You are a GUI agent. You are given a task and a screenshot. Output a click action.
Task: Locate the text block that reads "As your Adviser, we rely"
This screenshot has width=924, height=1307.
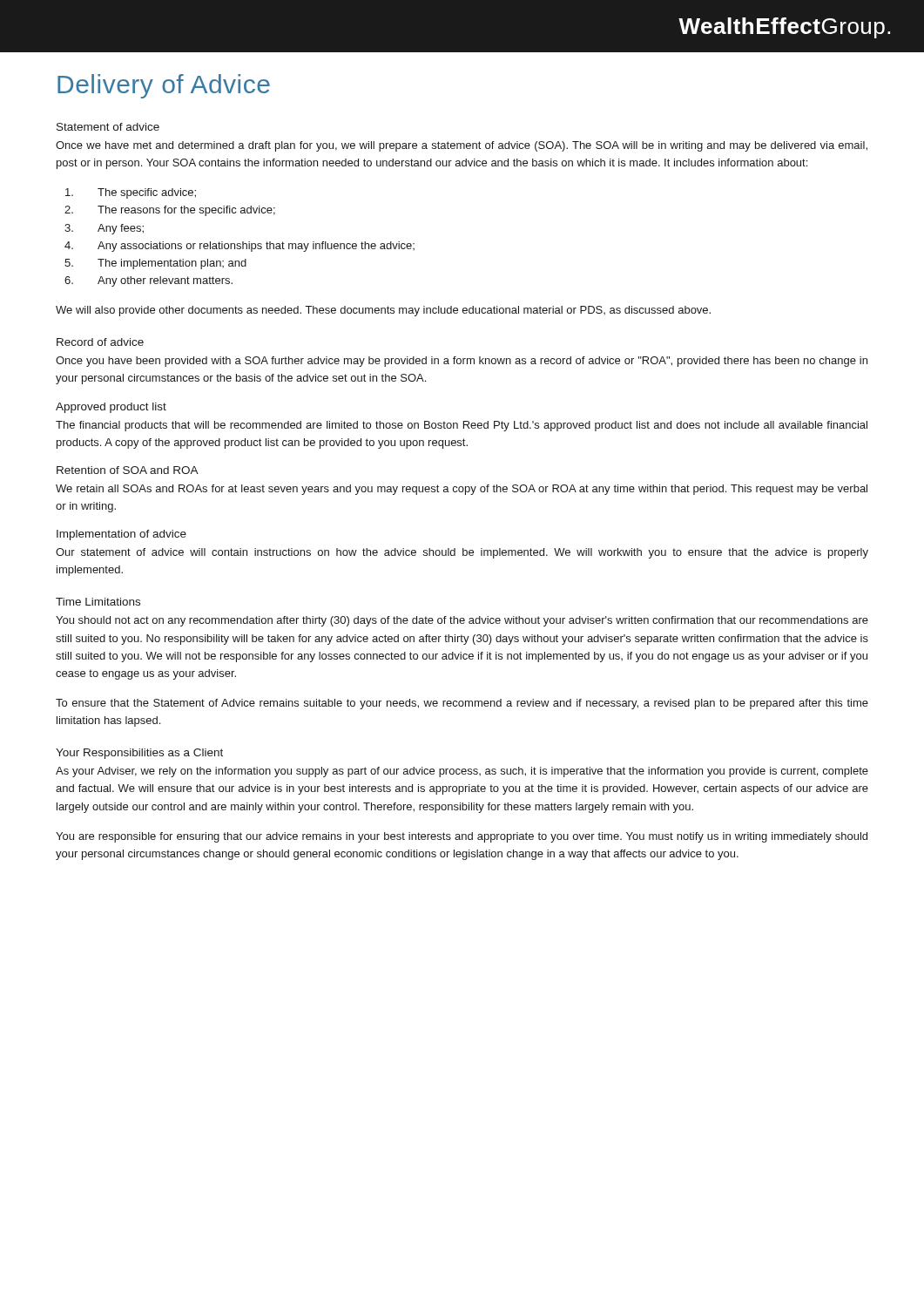click(x=462, y=788)
